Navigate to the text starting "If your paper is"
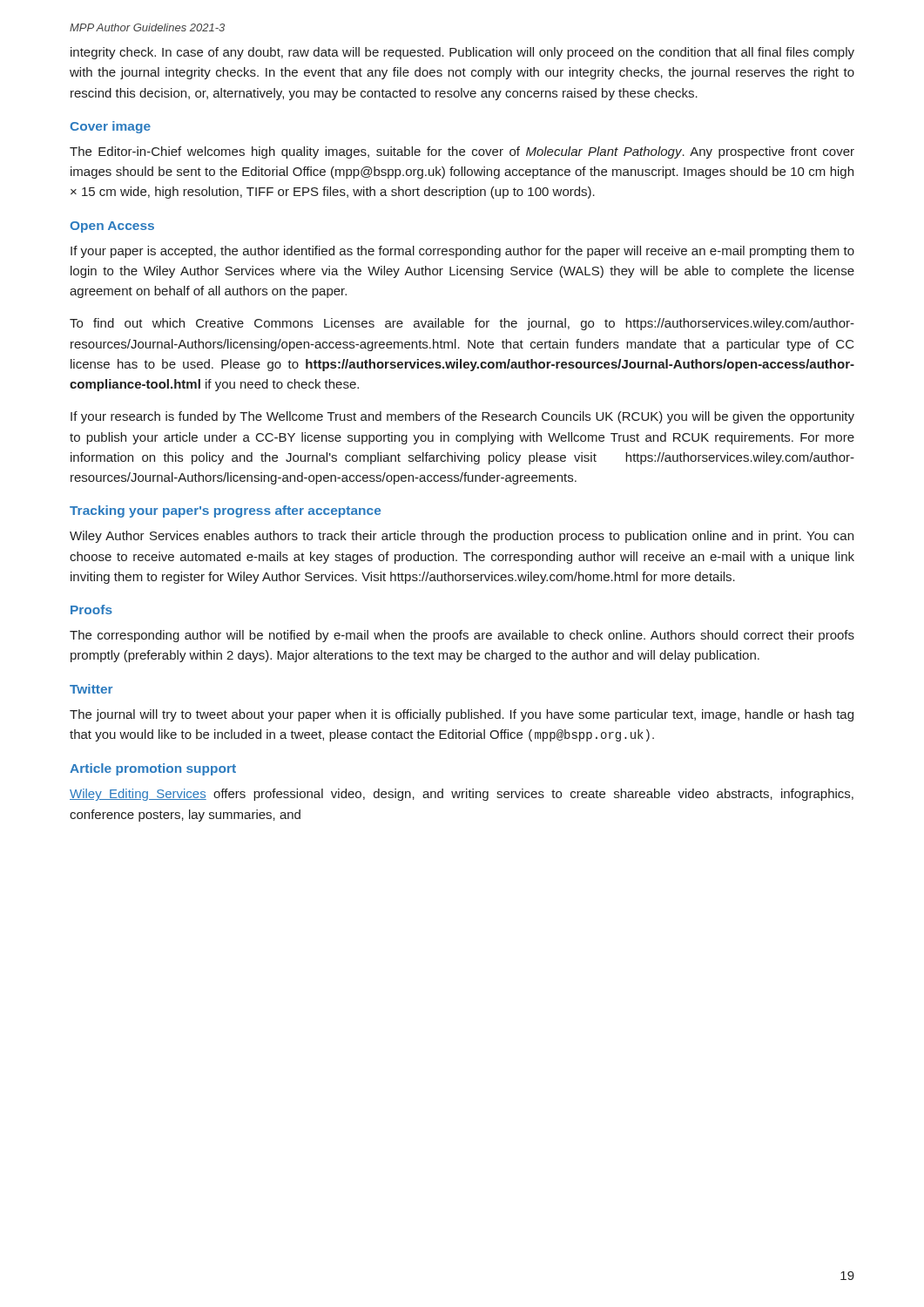924x1307 pixels. point(462,270)
